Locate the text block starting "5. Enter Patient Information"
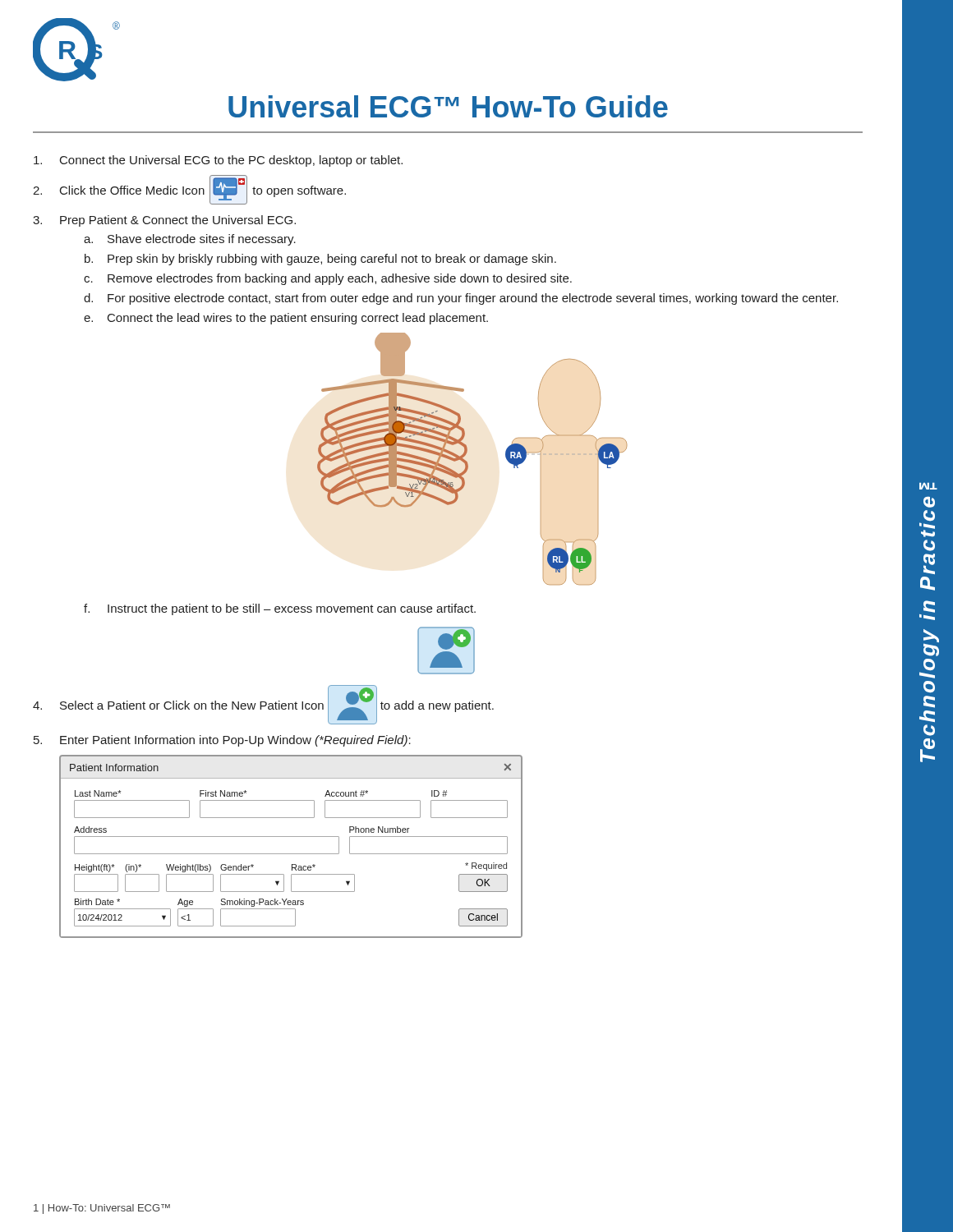 (x=222, y=740)
